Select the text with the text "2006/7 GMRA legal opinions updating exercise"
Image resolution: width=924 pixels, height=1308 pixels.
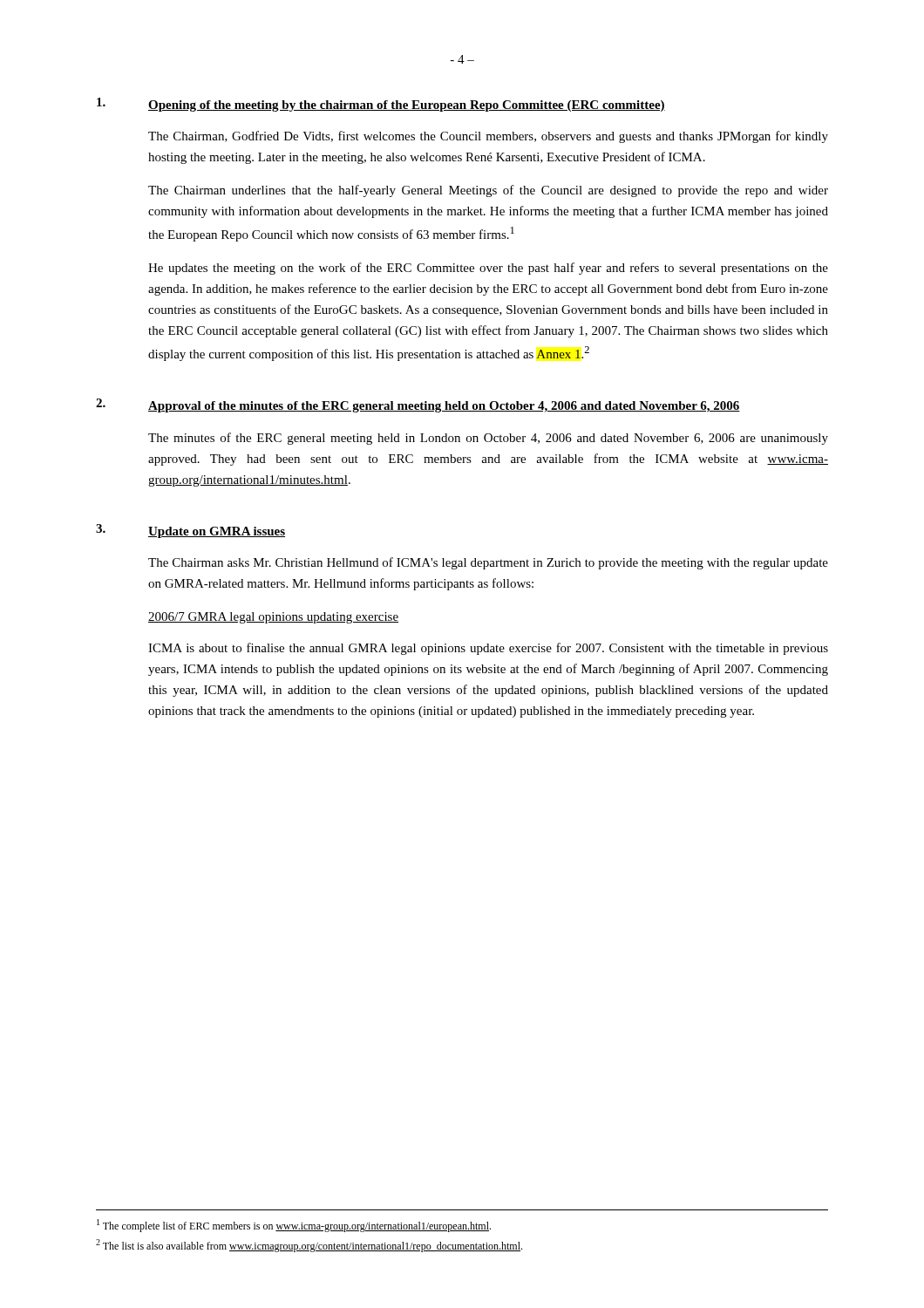coord(273,616)
